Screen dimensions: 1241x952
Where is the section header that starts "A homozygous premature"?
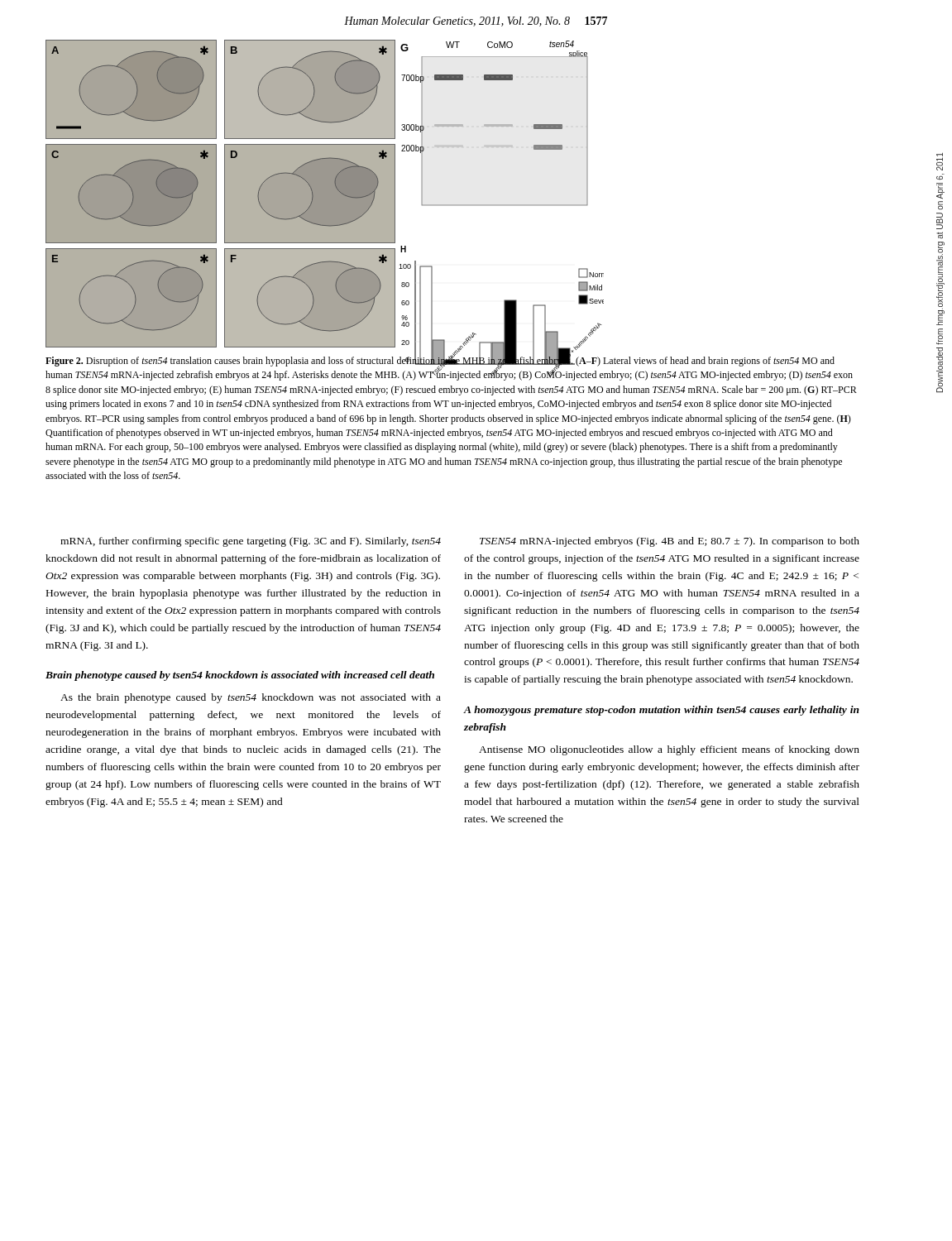pos(662,718)
